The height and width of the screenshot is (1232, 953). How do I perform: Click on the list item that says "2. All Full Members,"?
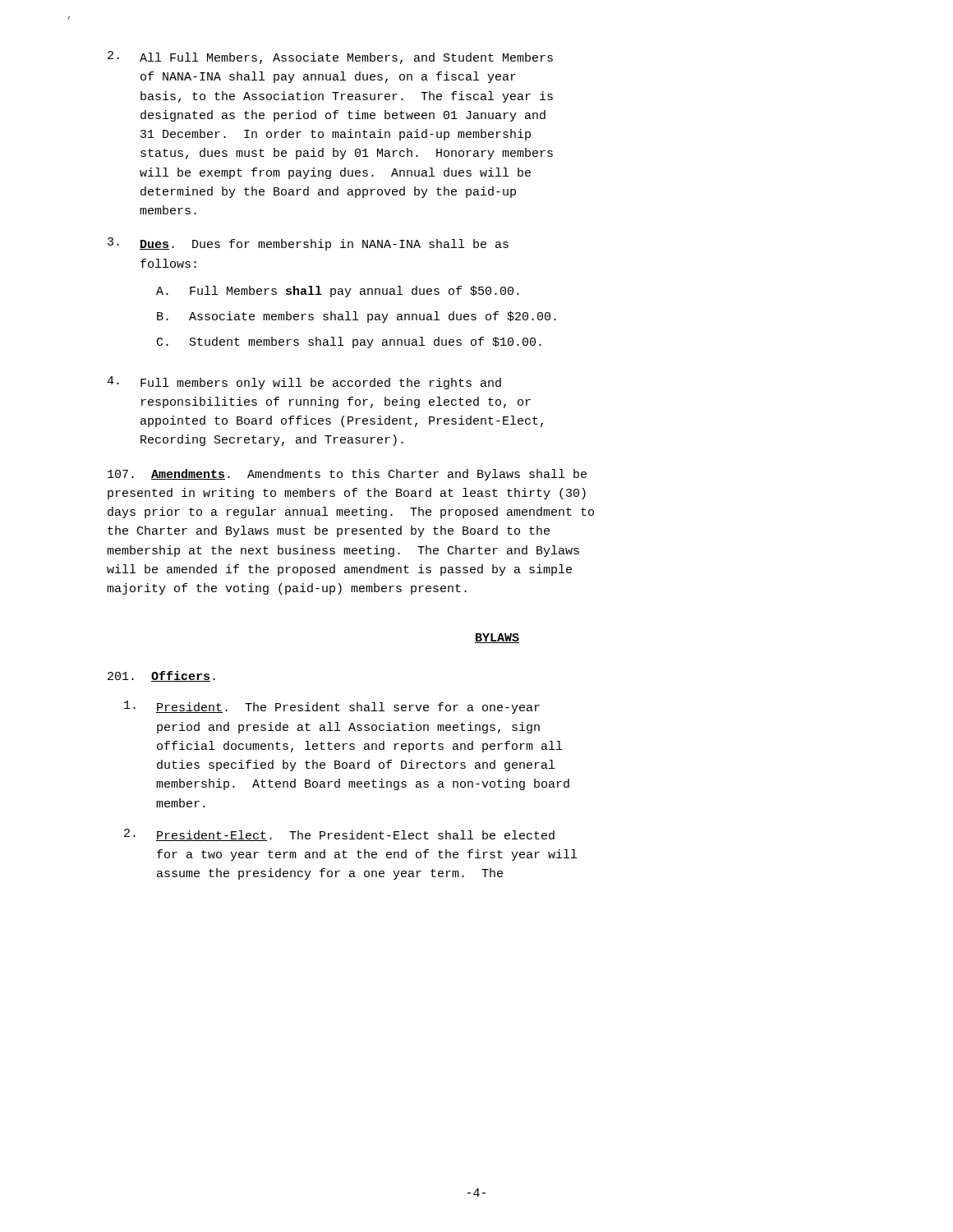pos(497,135)
